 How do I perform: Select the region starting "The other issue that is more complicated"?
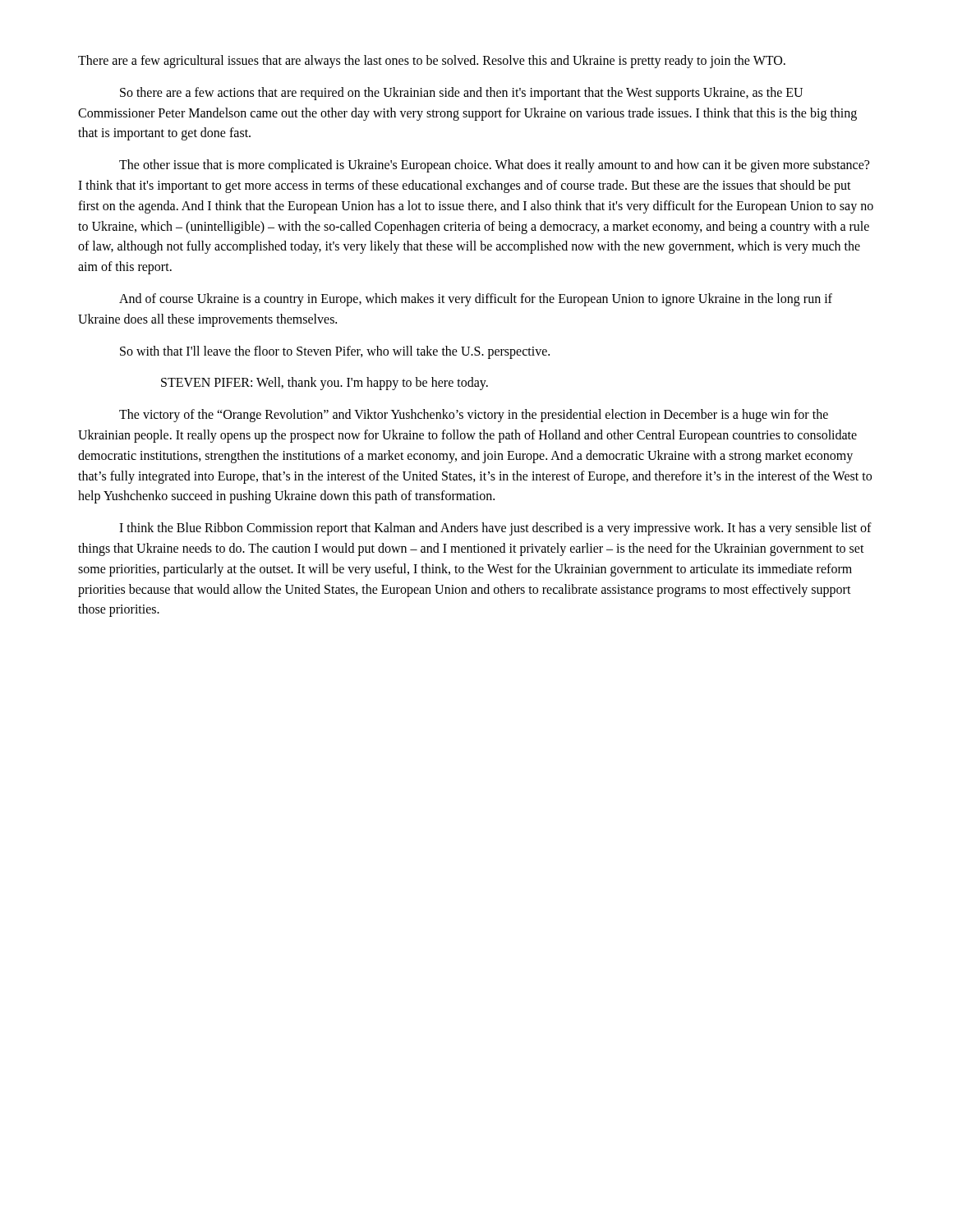[476, 216]
